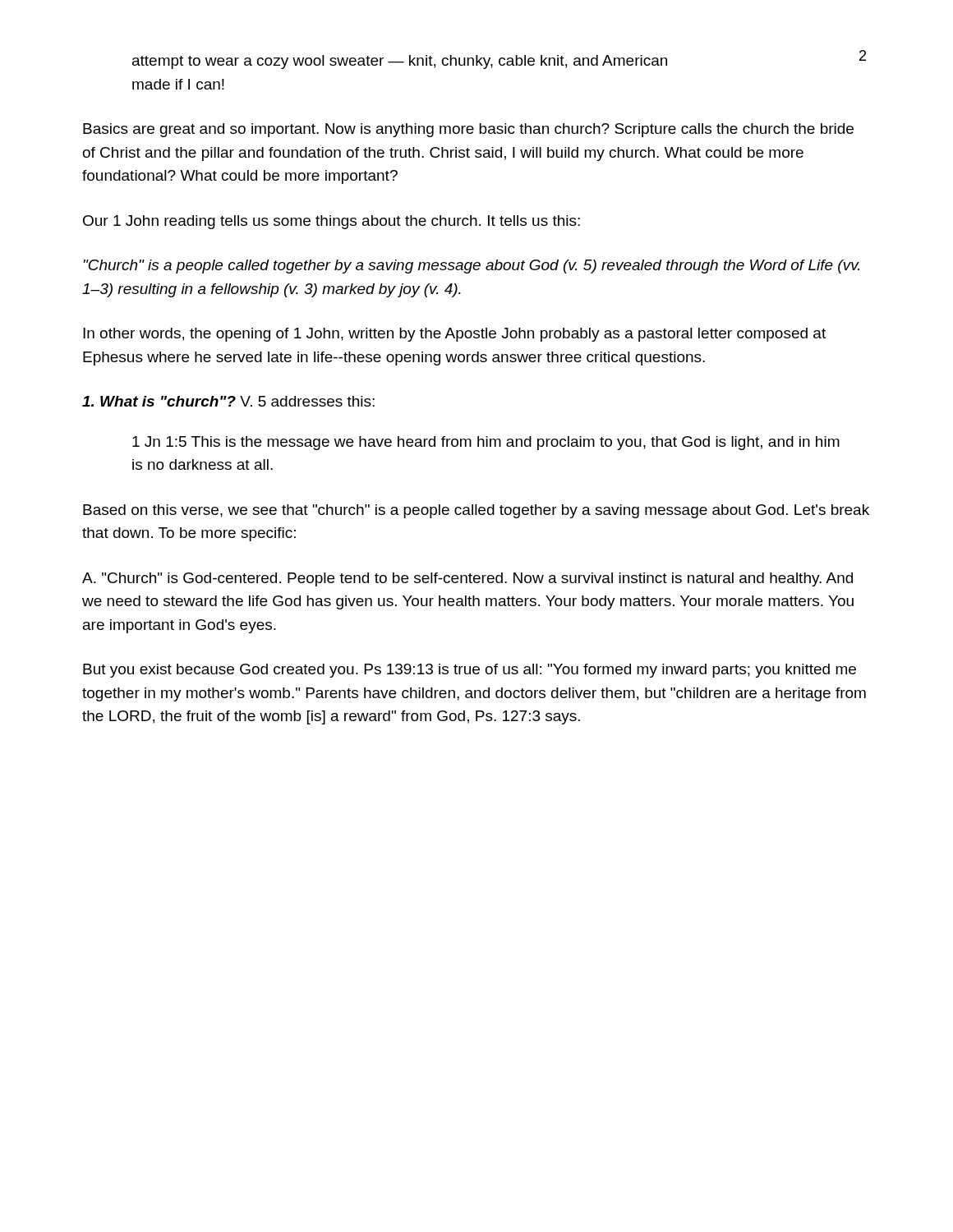Where is the passage that starts "1 Jn 1:5 This is the message"?

(x=493, y=453)
